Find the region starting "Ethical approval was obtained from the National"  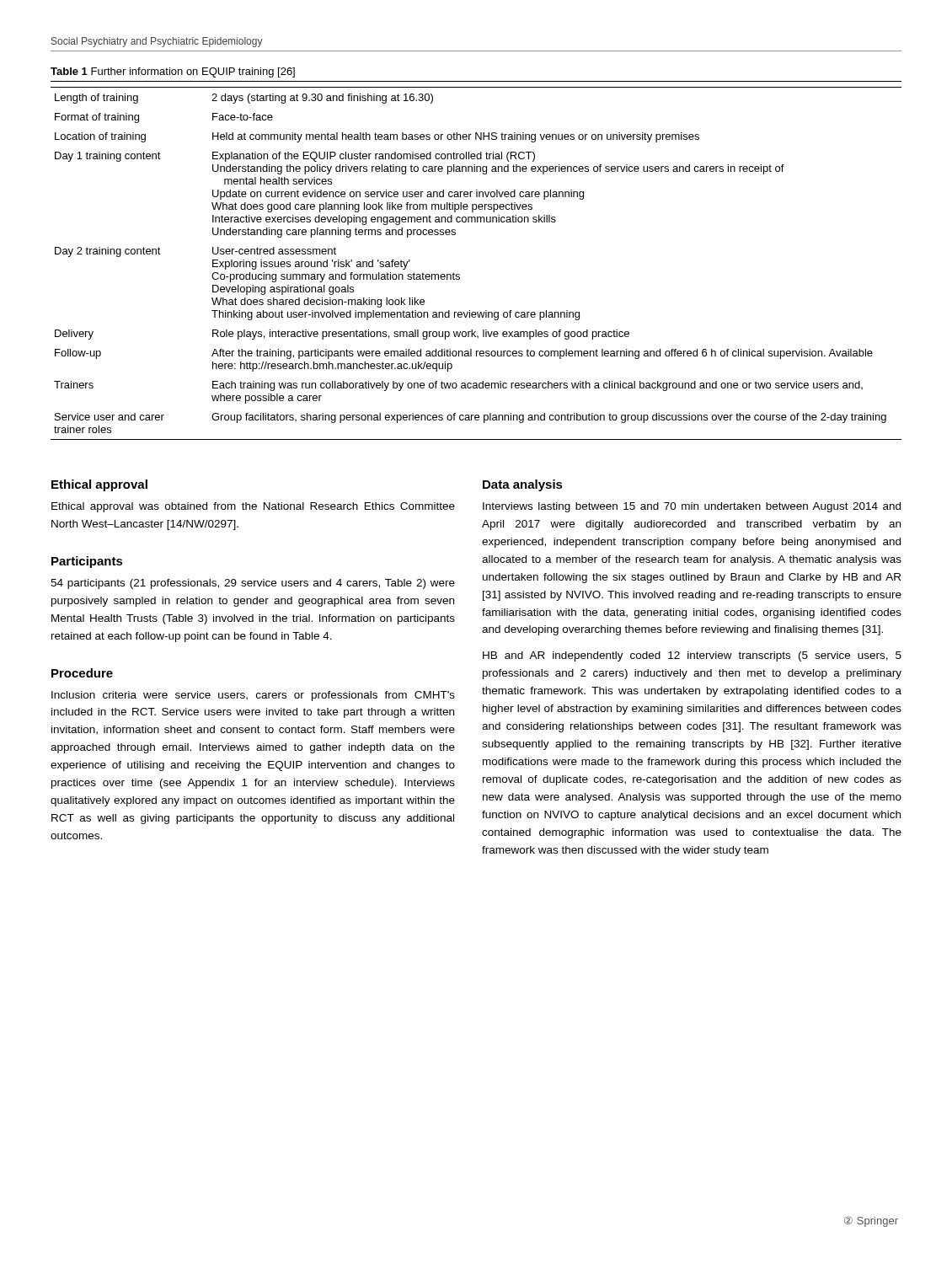(253, 515)
